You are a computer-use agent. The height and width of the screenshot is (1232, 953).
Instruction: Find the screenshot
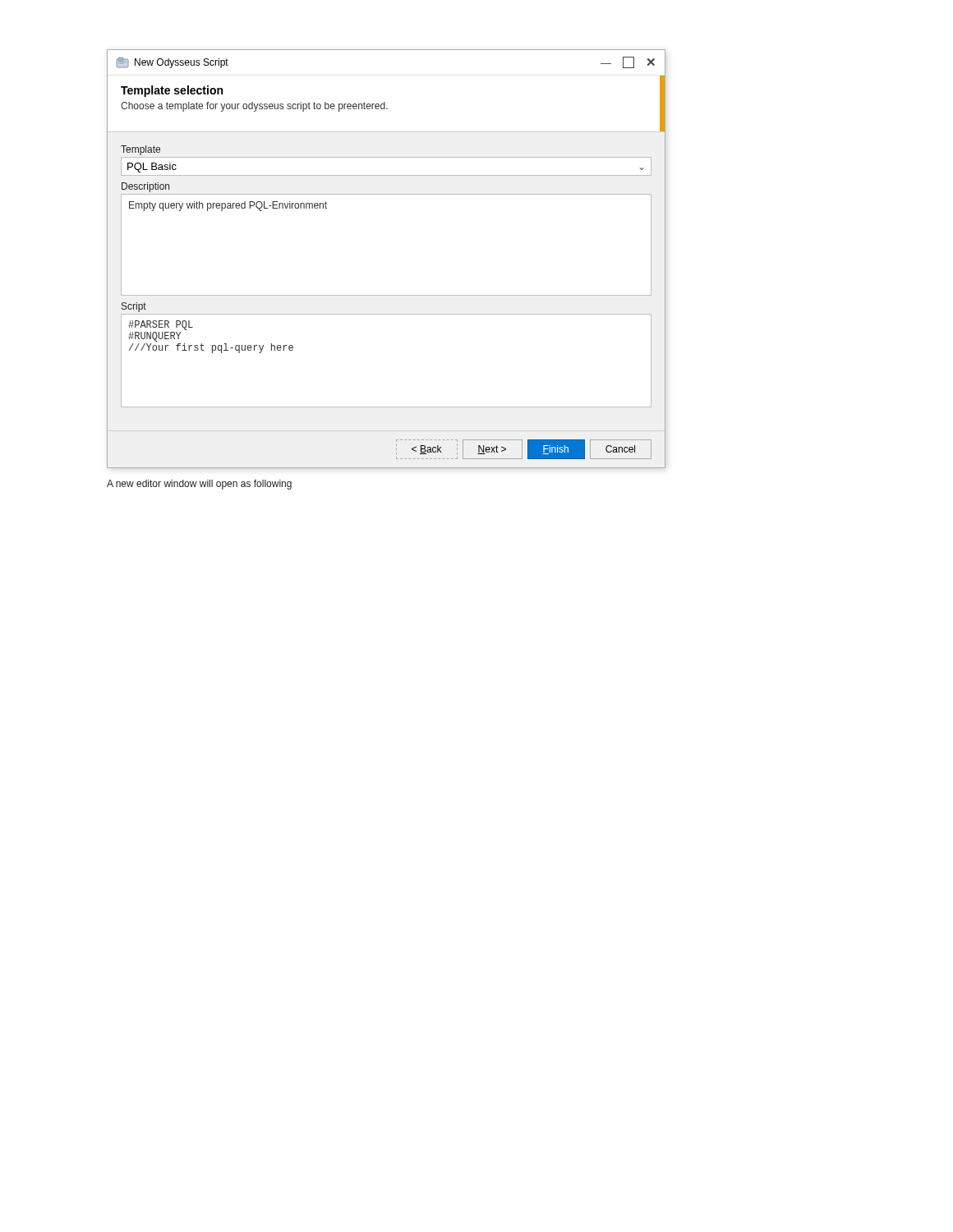pos(386,259)
